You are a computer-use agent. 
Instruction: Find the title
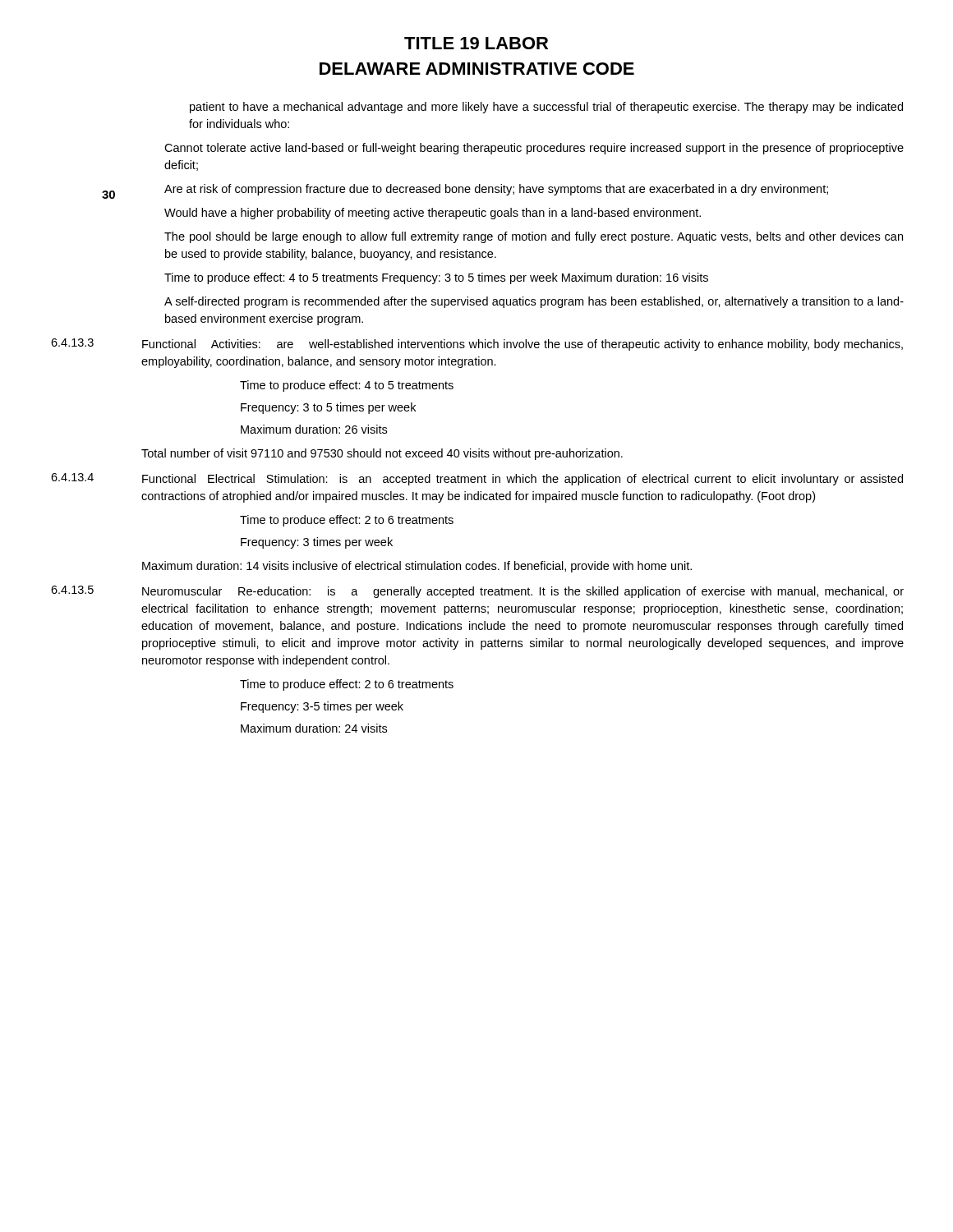click(476, 56)
